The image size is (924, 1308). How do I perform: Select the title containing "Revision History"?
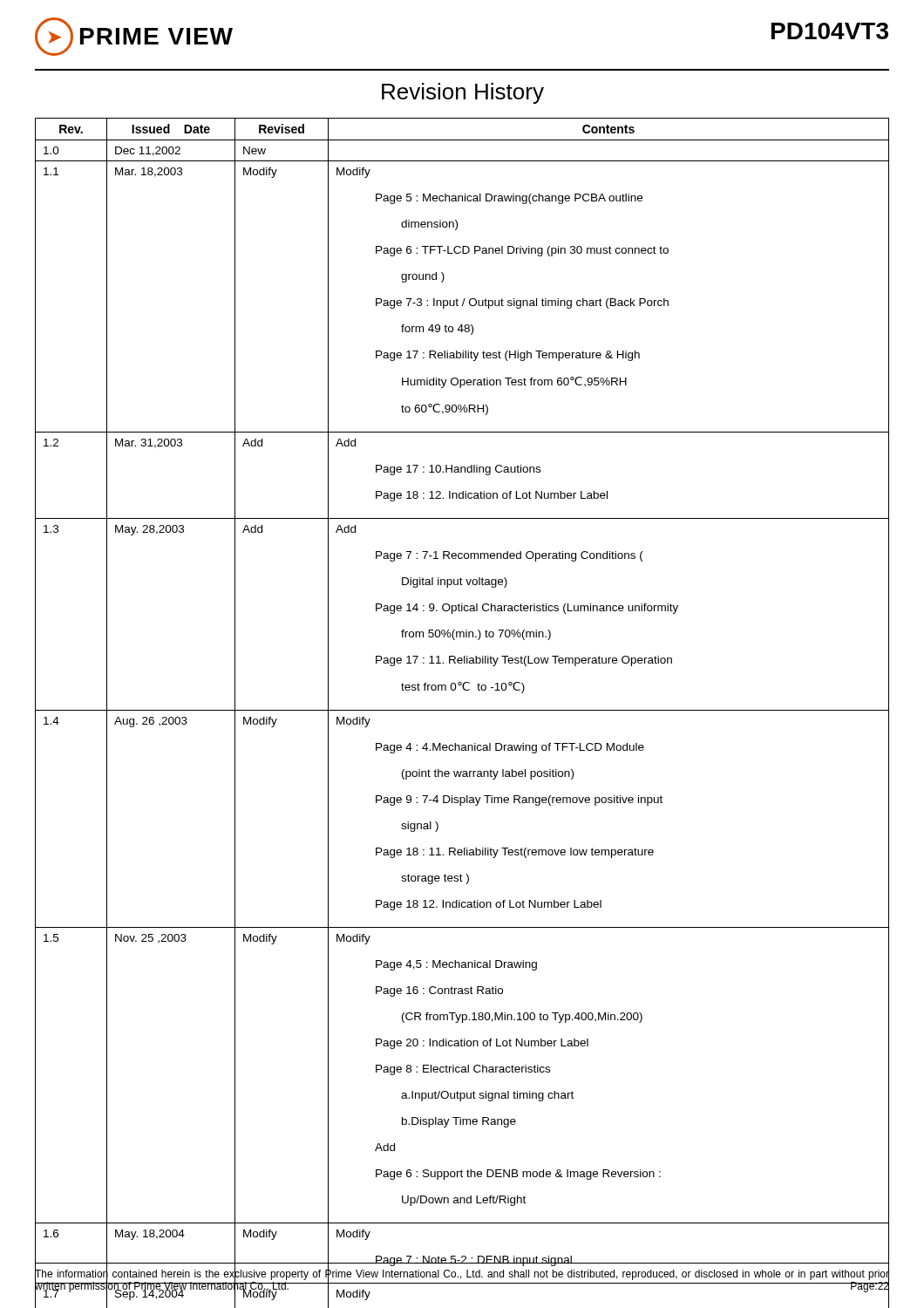[462, 92]
